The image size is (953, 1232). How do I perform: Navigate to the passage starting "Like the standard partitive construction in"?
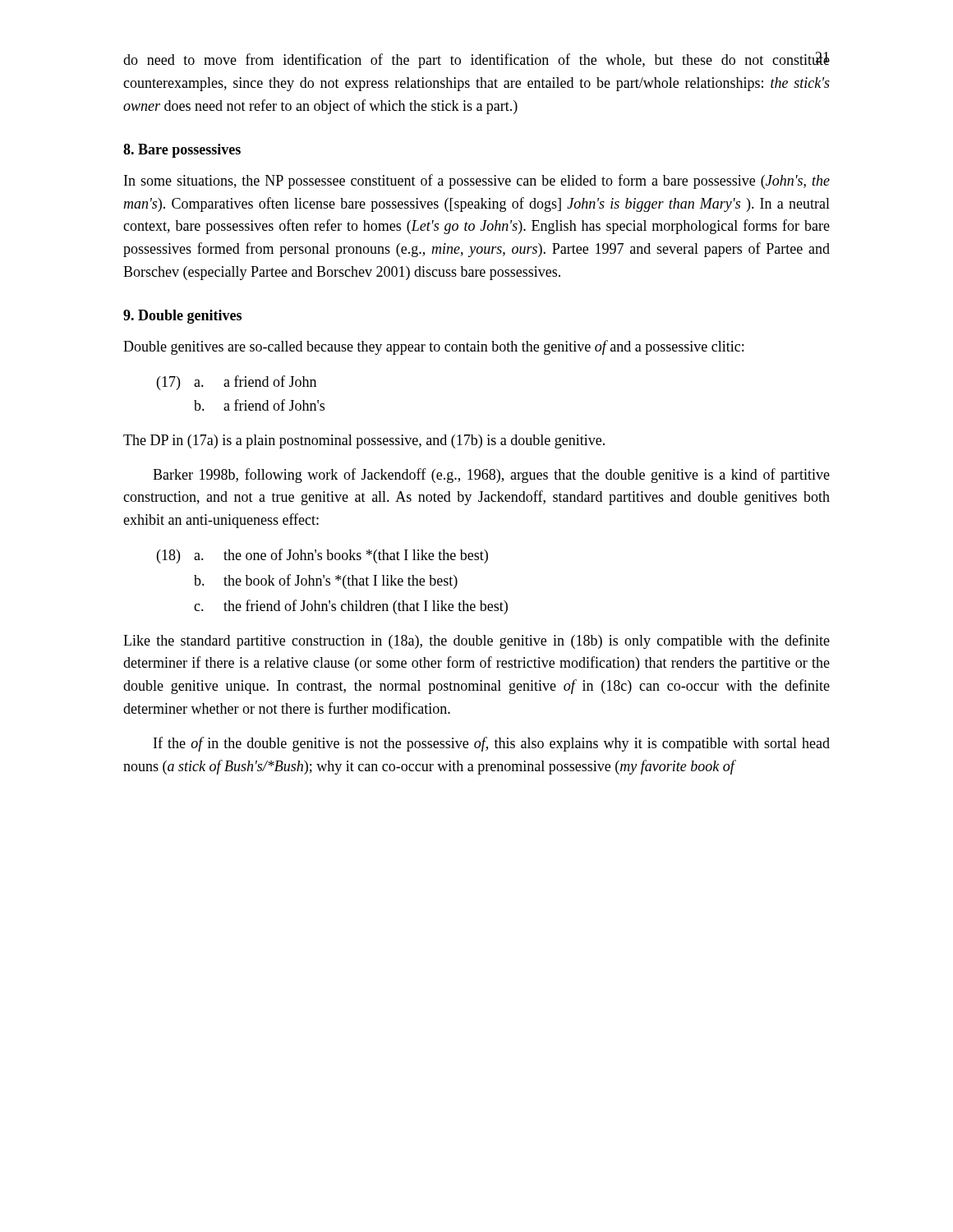click(476, 675)
